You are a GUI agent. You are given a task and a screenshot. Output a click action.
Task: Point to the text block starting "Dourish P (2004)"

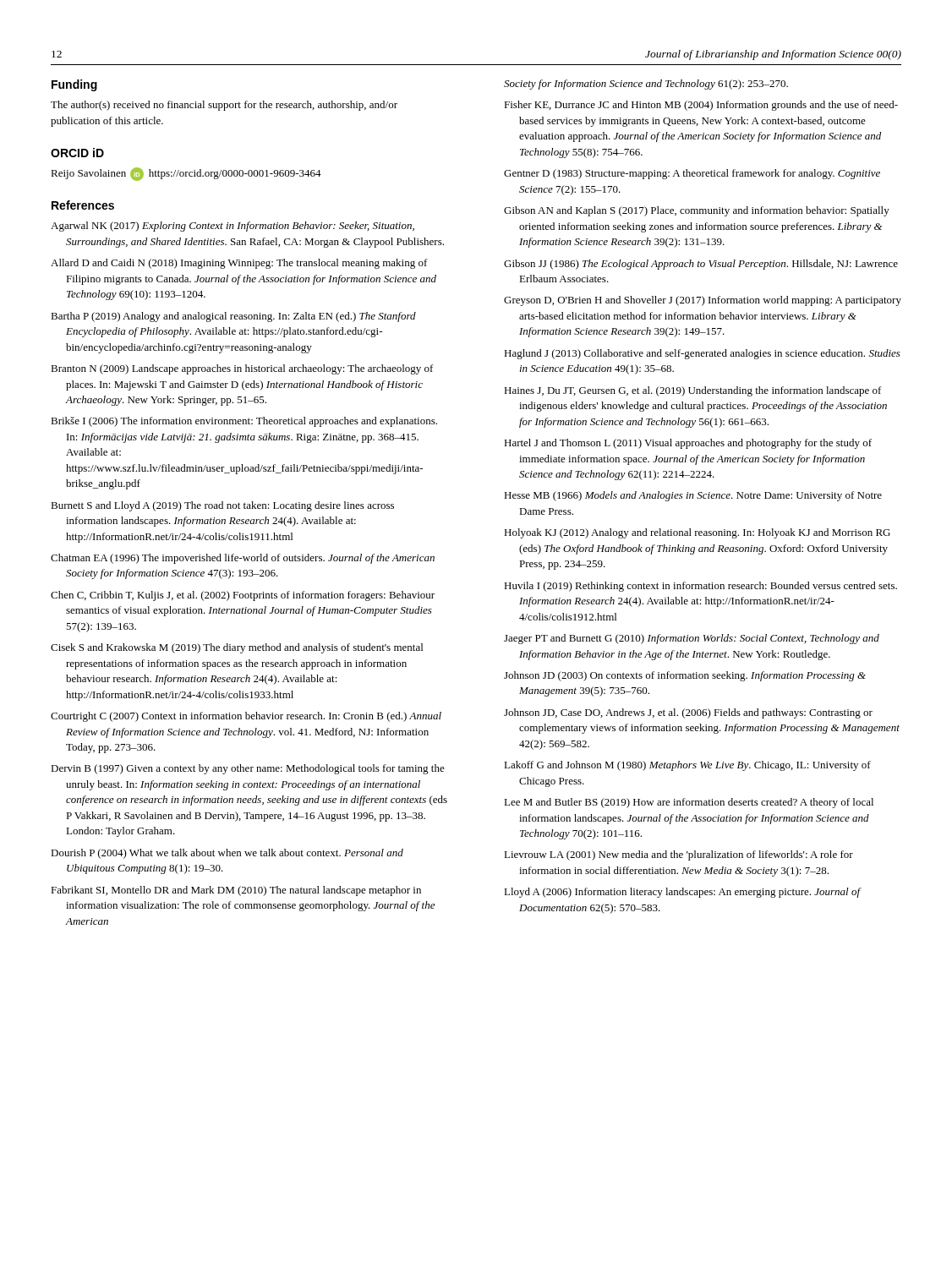point(227,860)
